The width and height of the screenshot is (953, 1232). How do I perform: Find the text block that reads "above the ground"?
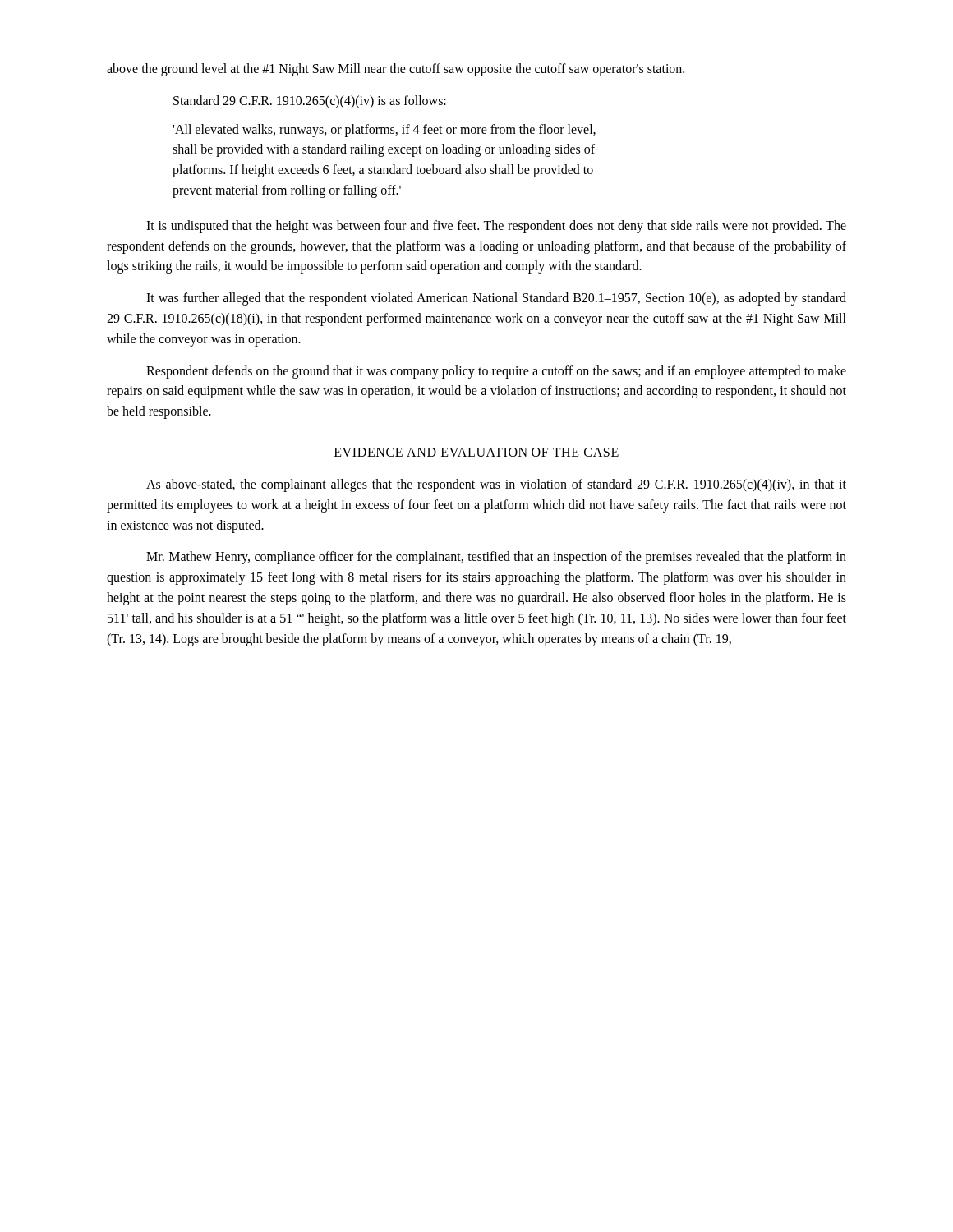[x=396, y=69]
